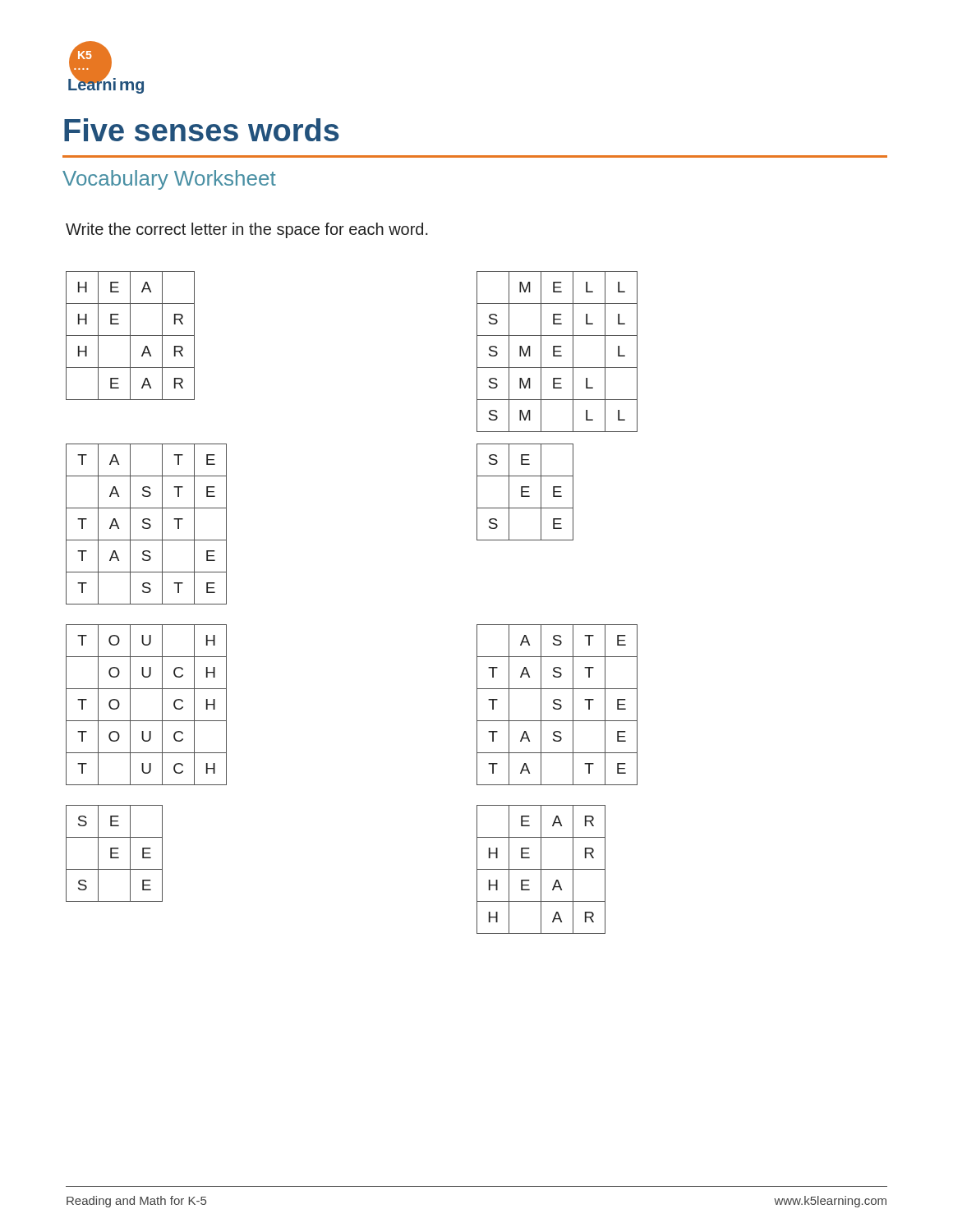Find the table that mentions "M E L L S"
This screenshot has height=1232, width=953.
click(557, 352)
